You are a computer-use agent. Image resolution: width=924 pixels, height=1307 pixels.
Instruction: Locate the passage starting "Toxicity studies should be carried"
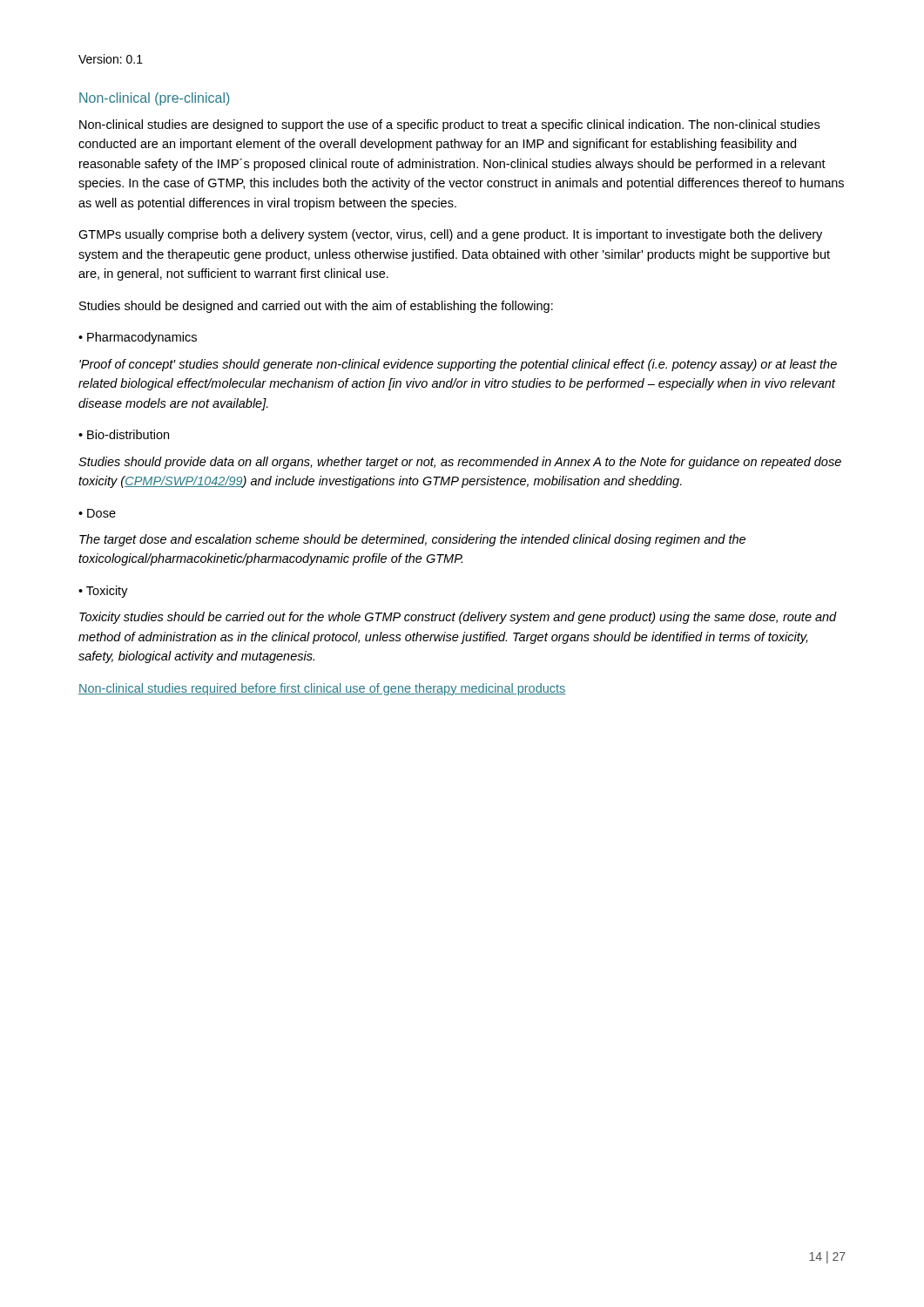[457, 637]
